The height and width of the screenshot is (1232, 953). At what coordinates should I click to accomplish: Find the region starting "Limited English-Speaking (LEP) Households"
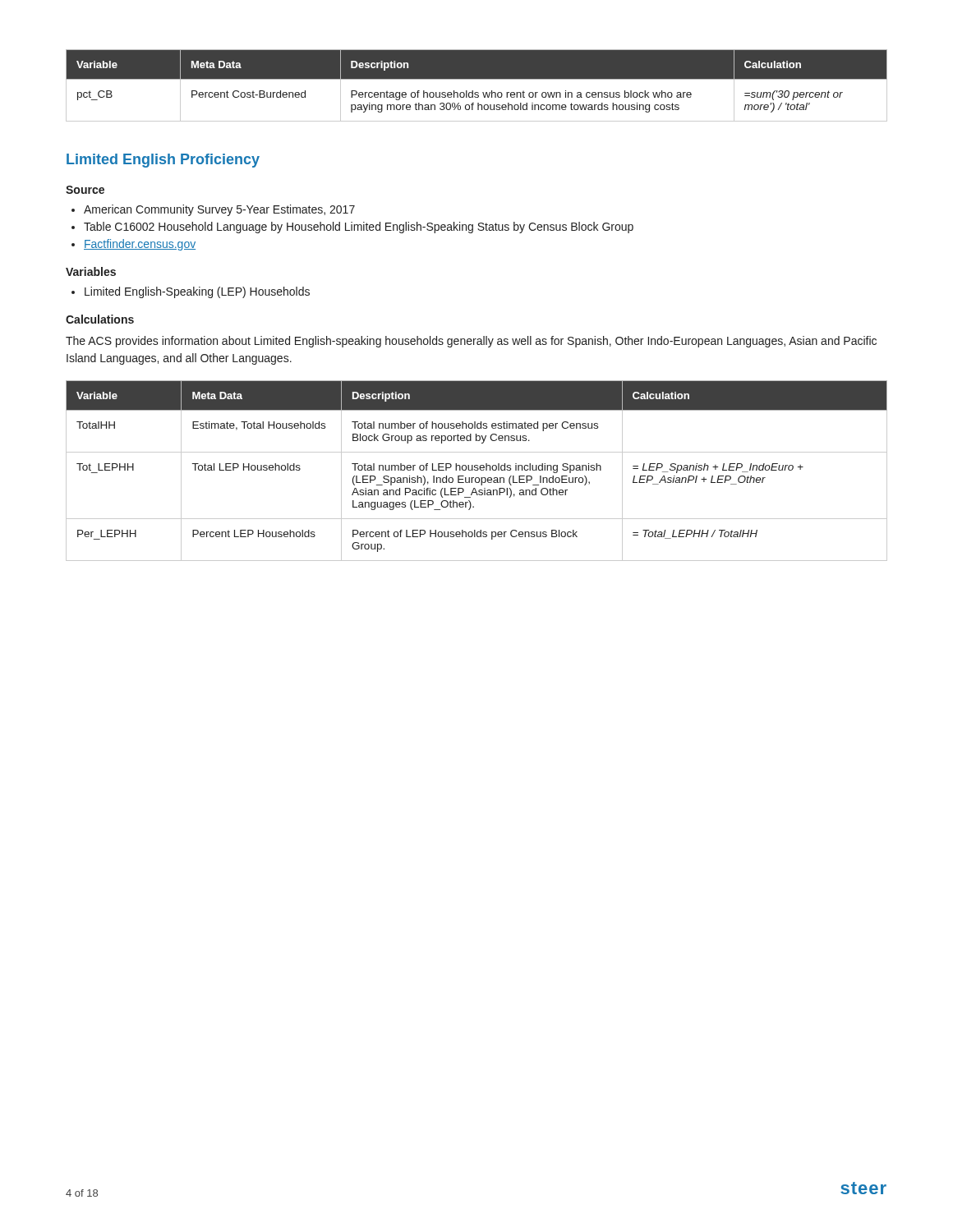pyautogui.click(x=197, y=292)
